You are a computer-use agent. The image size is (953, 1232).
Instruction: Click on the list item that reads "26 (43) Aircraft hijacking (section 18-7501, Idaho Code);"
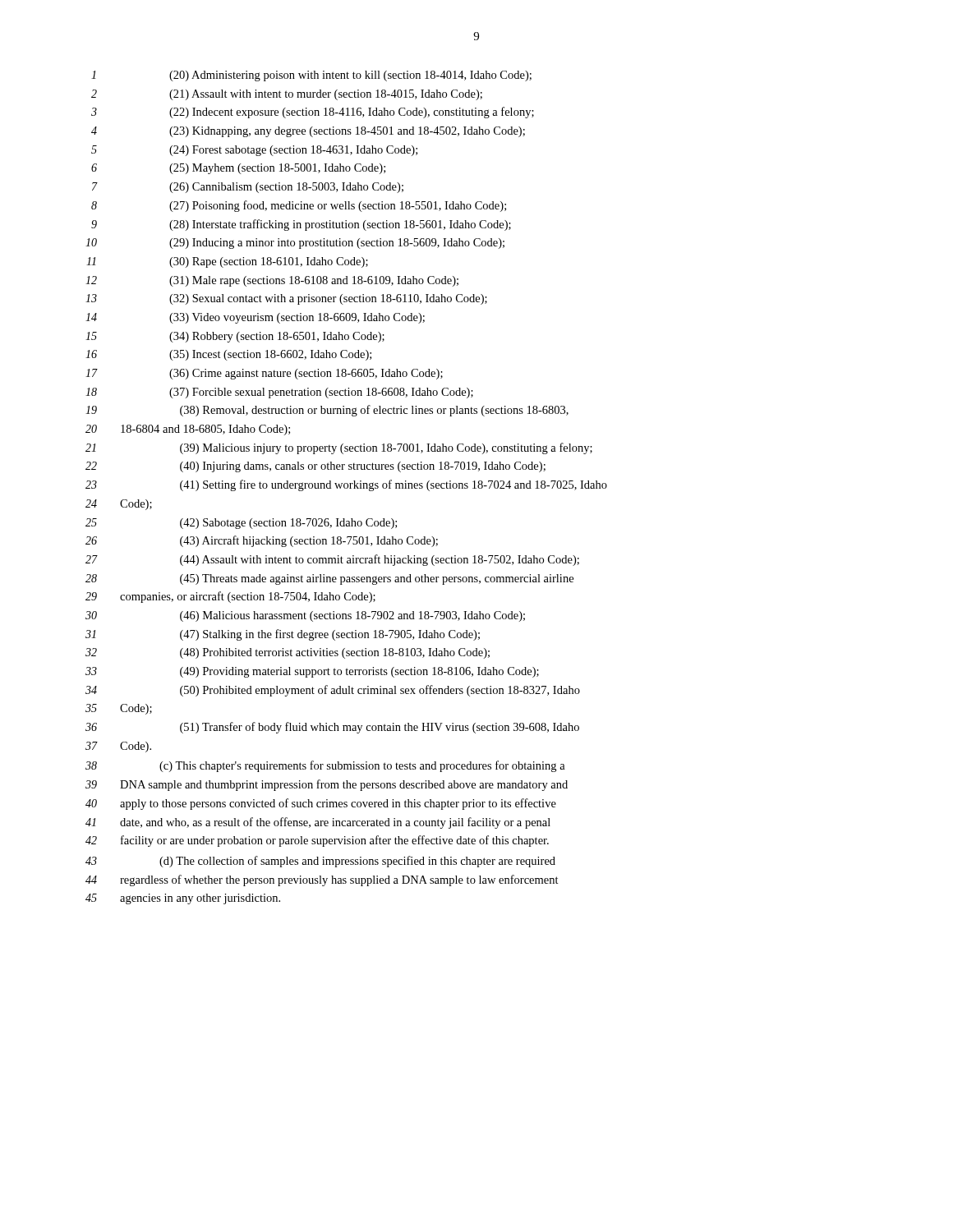coord(262,541)
